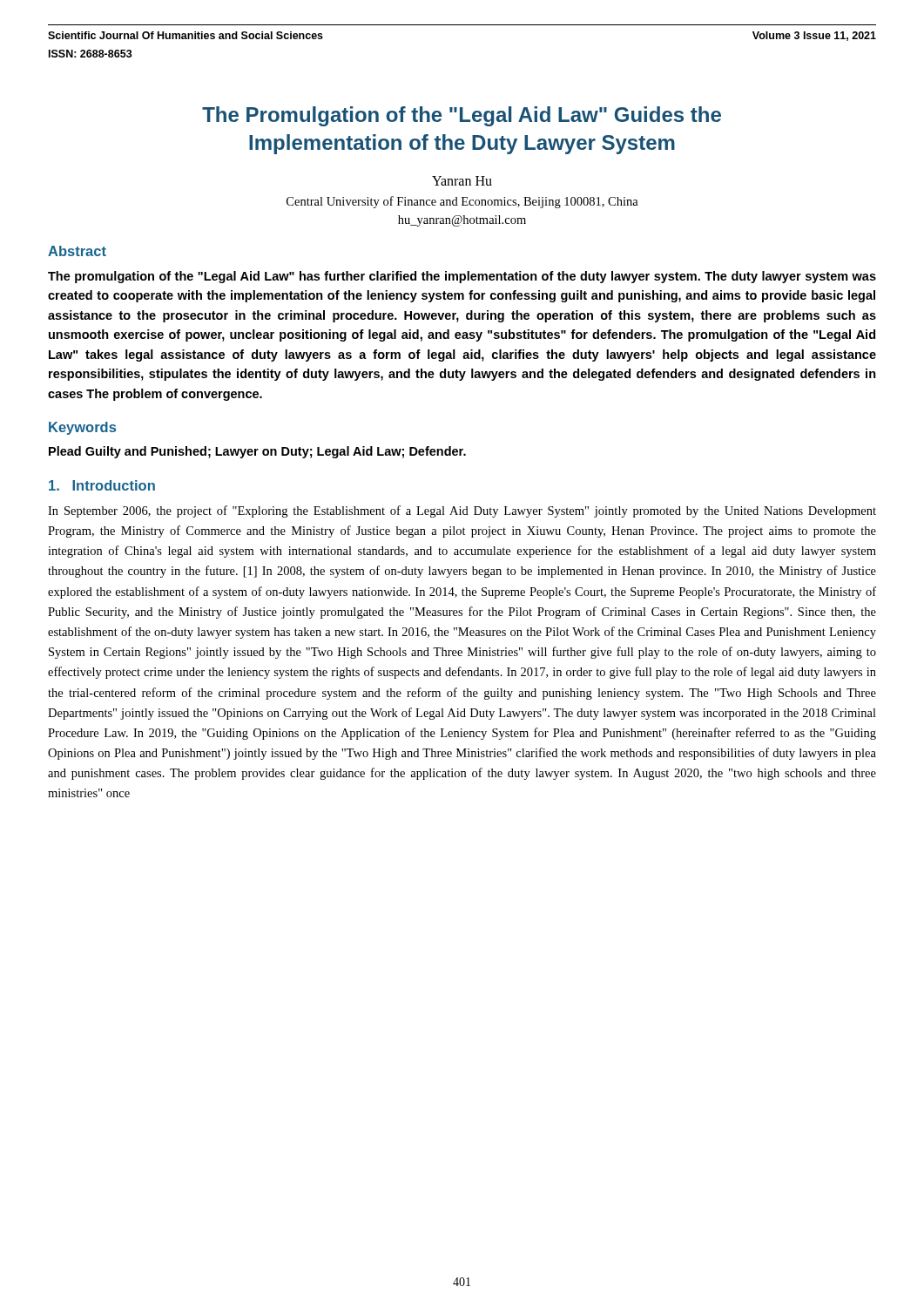
Task: Select the text starting "1. Introduction"
Action: pos(102,485)
